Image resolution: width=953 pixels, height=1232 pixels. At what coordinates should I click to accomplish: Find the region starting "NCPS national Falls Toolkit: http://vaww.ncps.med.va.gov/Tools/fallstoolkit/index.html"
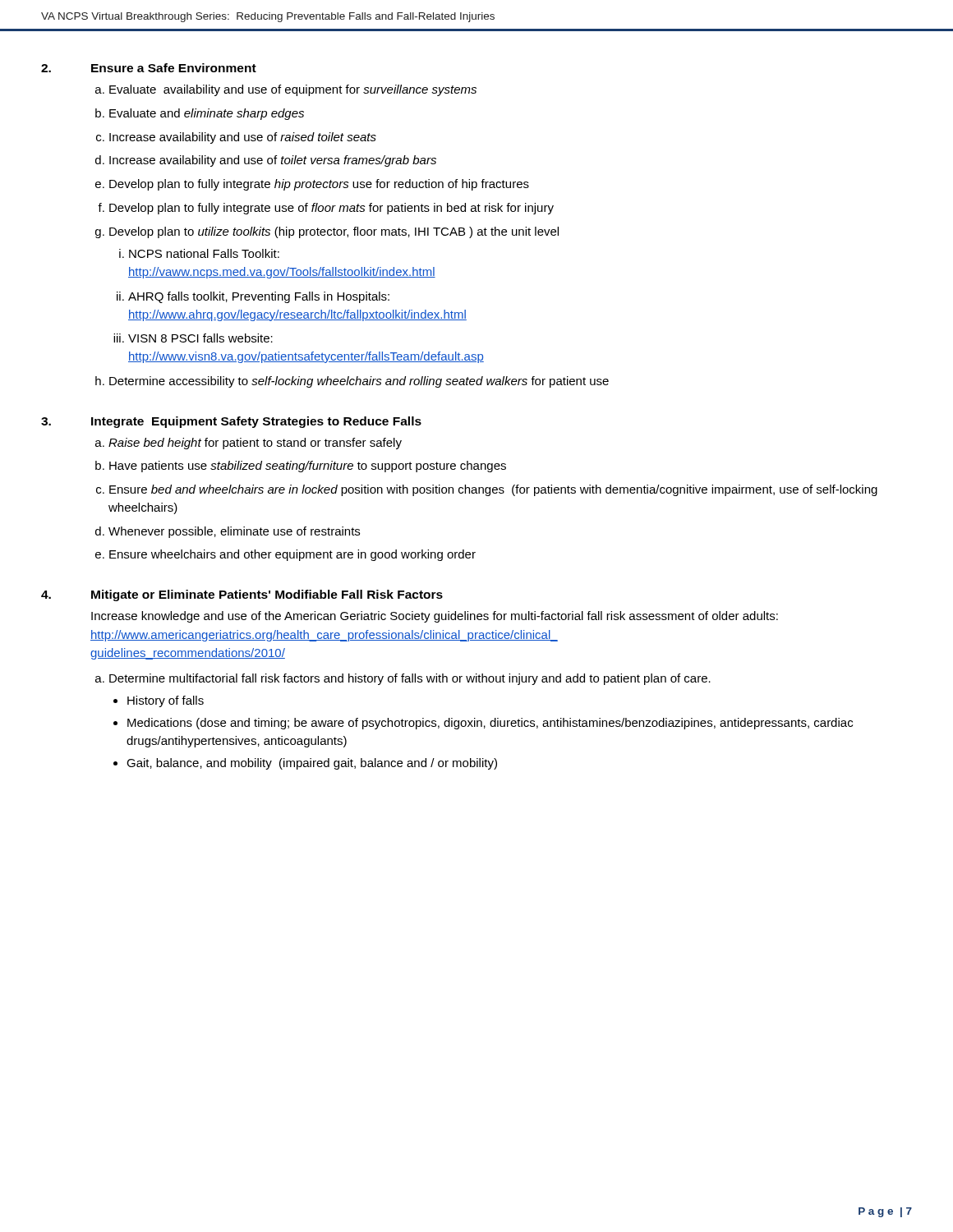click(x=282, y=263)
